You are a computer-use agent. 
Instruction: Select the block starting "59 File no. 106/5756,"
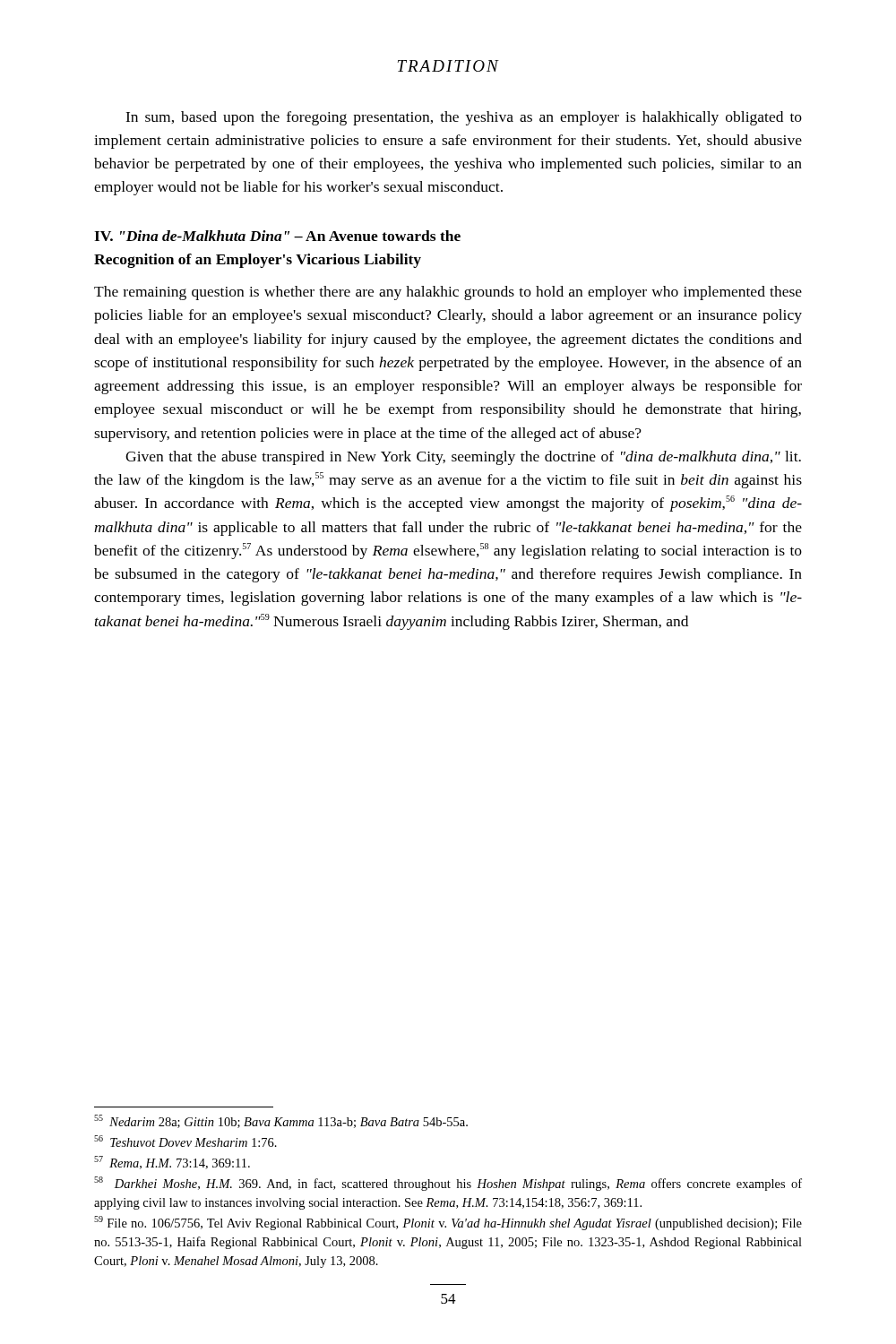tap(448, 1241)
